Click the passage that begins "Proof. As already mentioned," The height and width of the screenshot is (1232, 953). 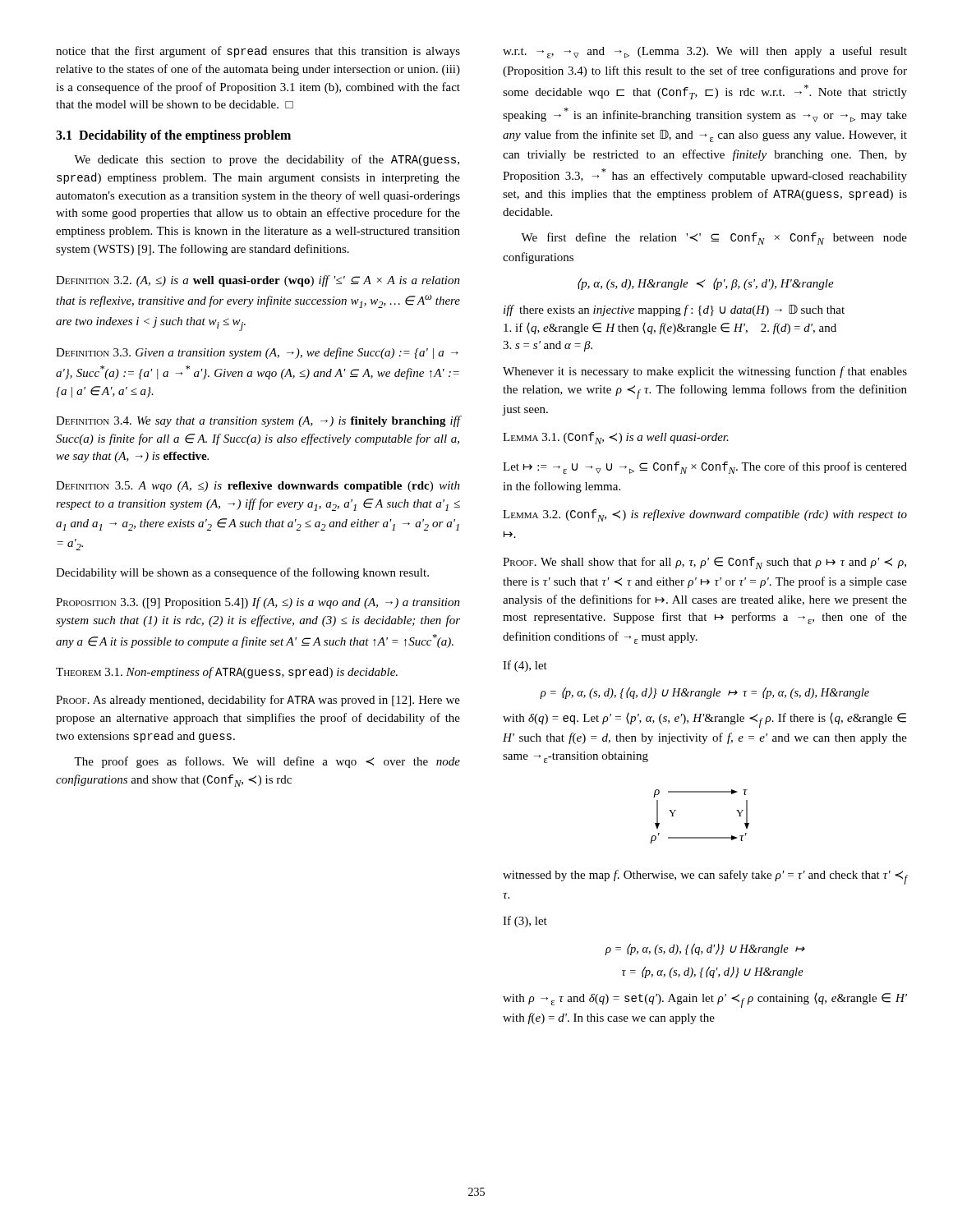point(258,718)
